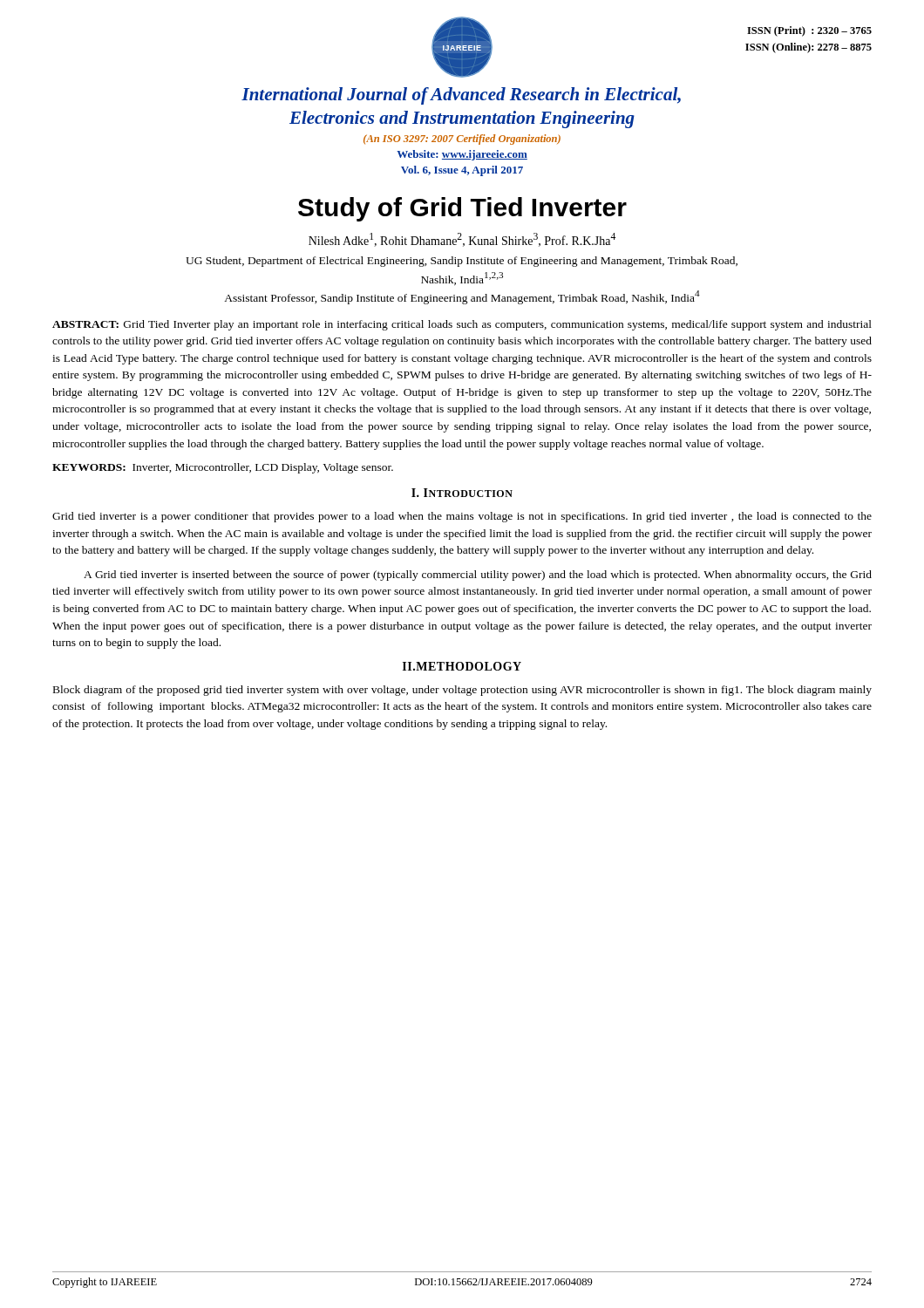Image resolution: width=924 pixels, height=1308 pixels.
Task: Select the text block containing "Nilesh Adke1, Rohit"
Action: pos(462,239)
